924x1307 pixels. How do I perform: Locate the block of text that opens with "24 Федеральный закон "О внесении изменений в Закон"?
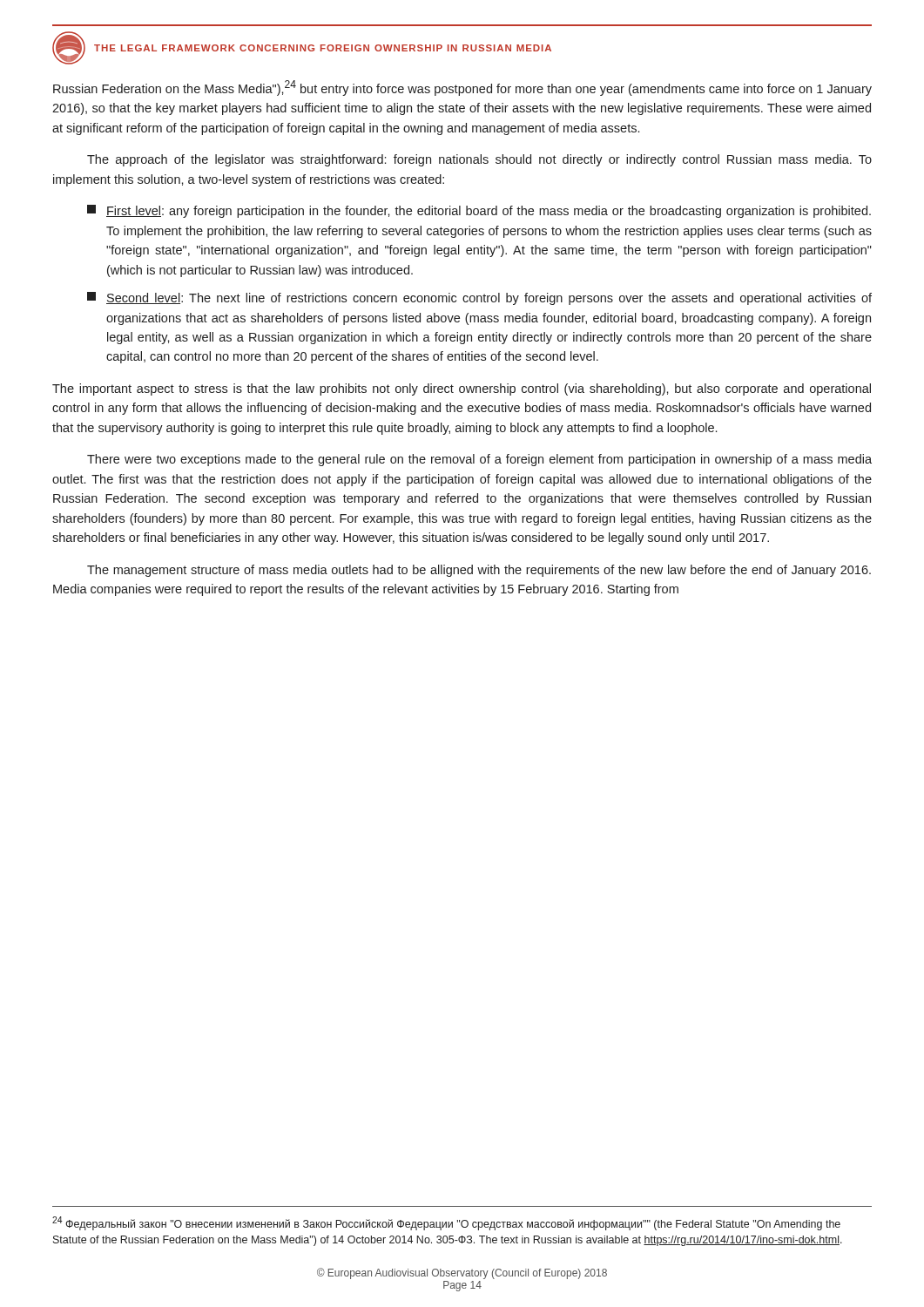[x=447, y=1230]
